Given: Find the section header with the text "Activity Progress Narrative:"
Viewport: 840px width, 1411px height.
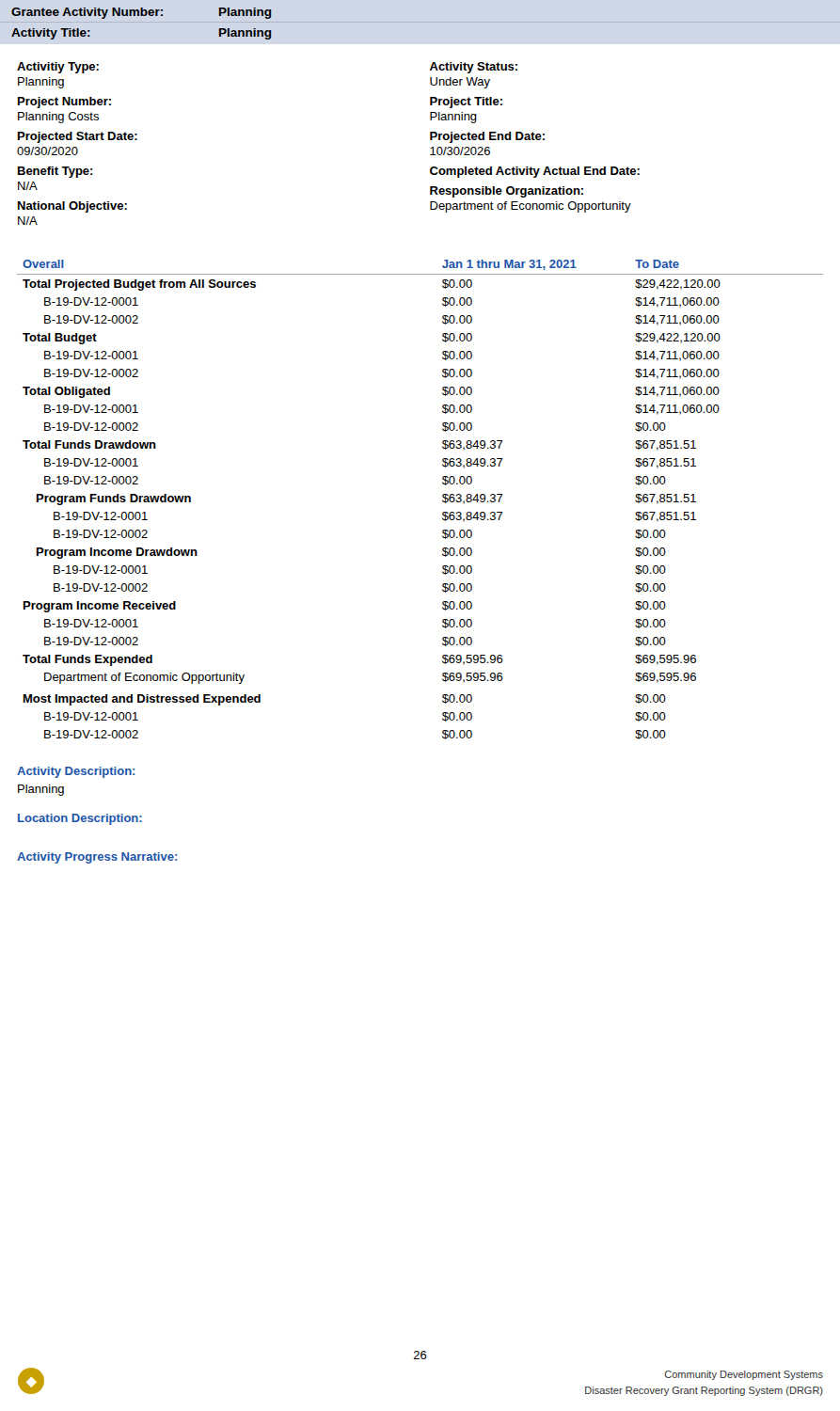Looking at the screenshot, I should tap(97, 856).
